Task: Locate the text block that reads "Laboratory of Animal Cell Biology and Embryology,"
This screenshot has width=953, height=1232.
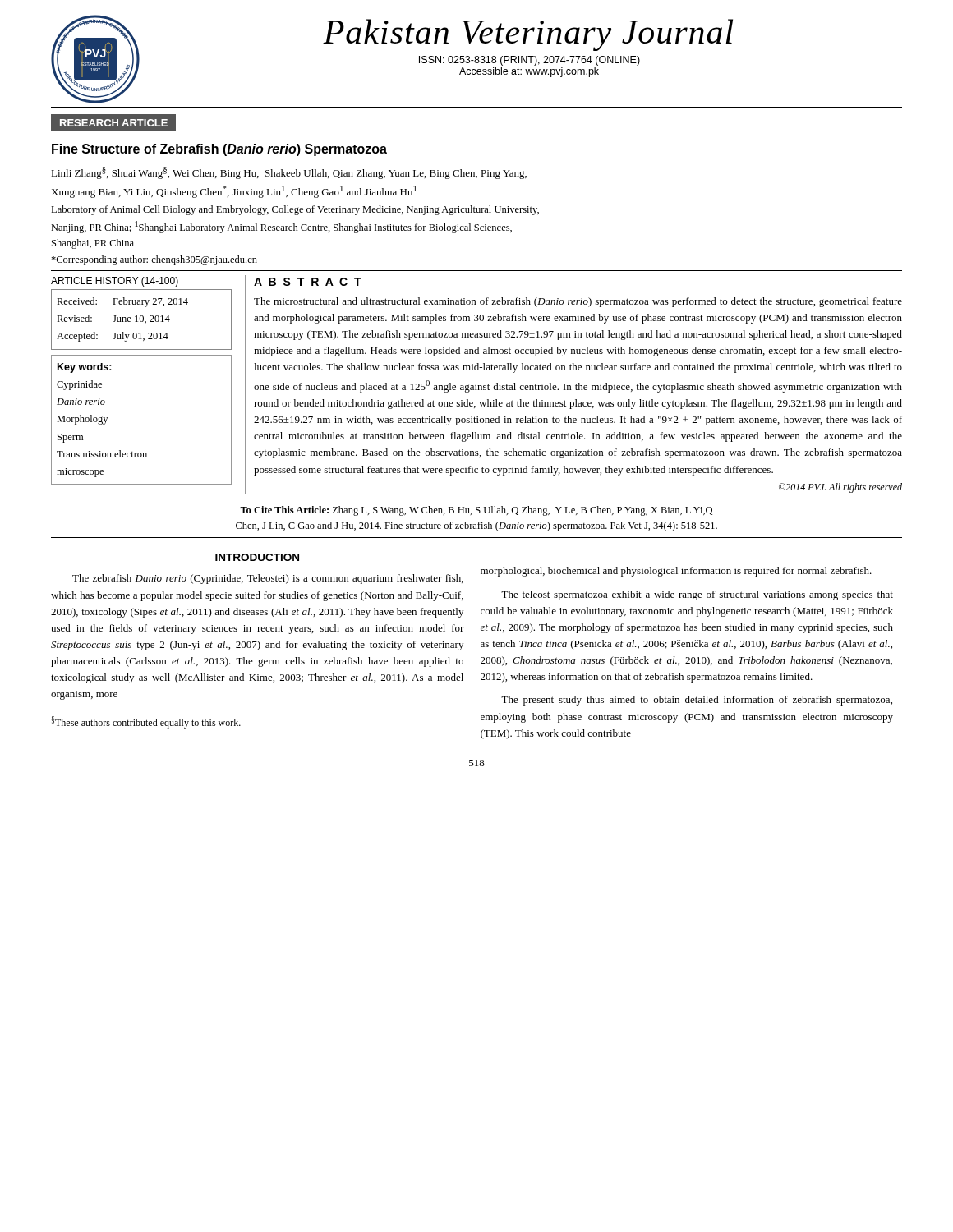Action: pyautogui.click(x=295, y=227)
